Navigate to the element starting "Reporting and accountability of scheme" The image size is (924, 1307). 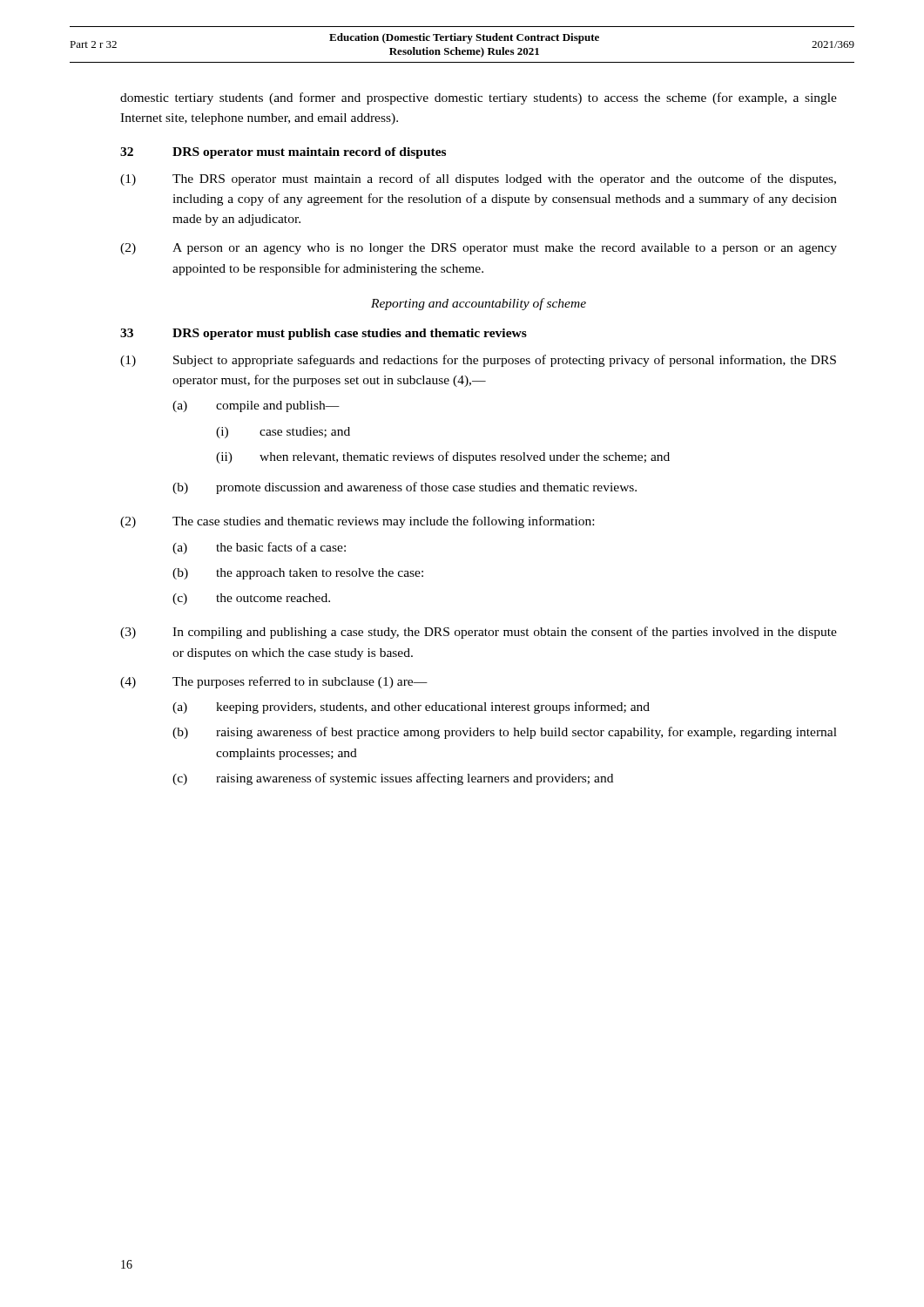(479, 303)
